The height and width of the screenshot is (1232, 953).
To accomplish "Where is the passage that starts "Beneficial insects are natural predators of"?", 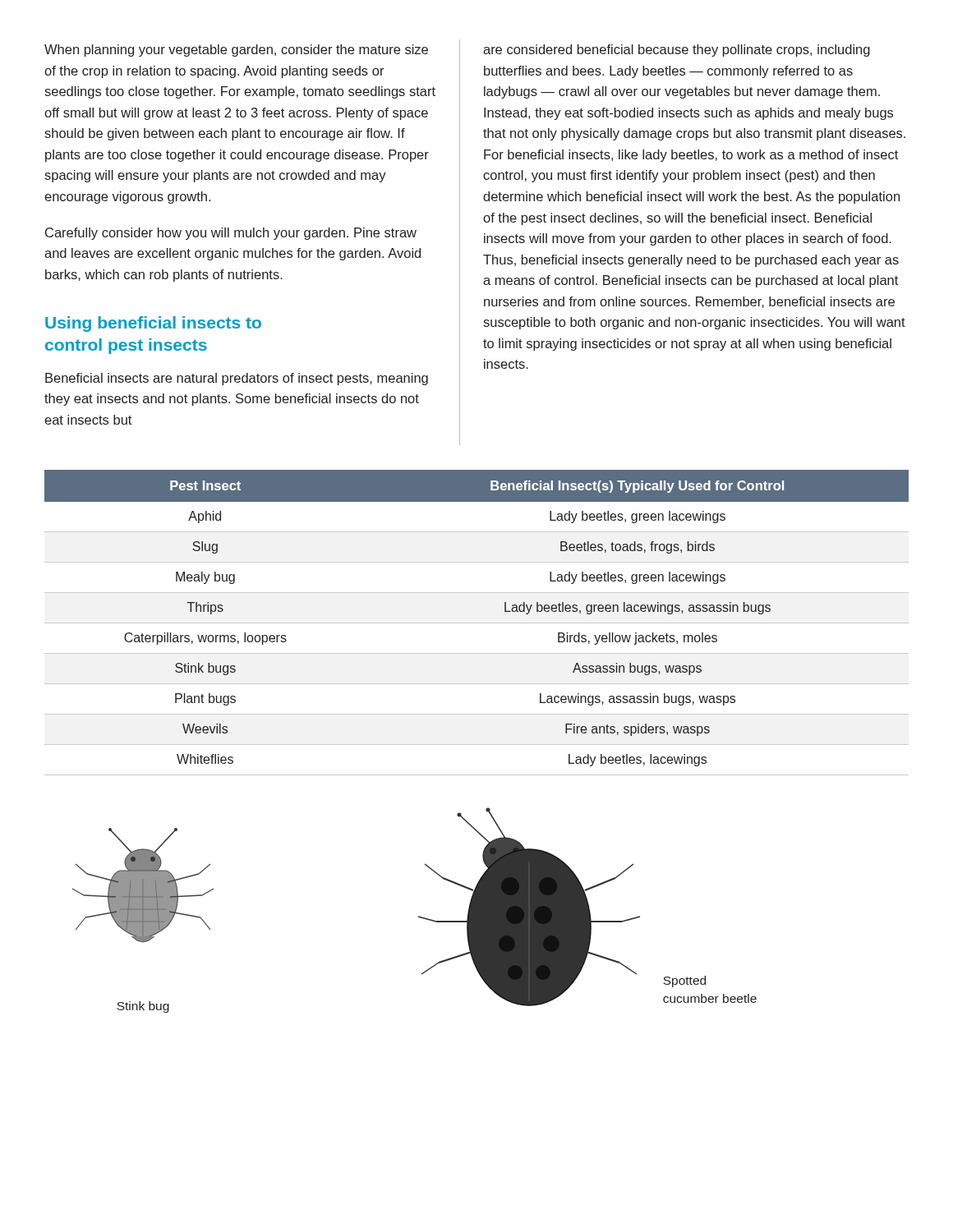I will click(237, 399).
